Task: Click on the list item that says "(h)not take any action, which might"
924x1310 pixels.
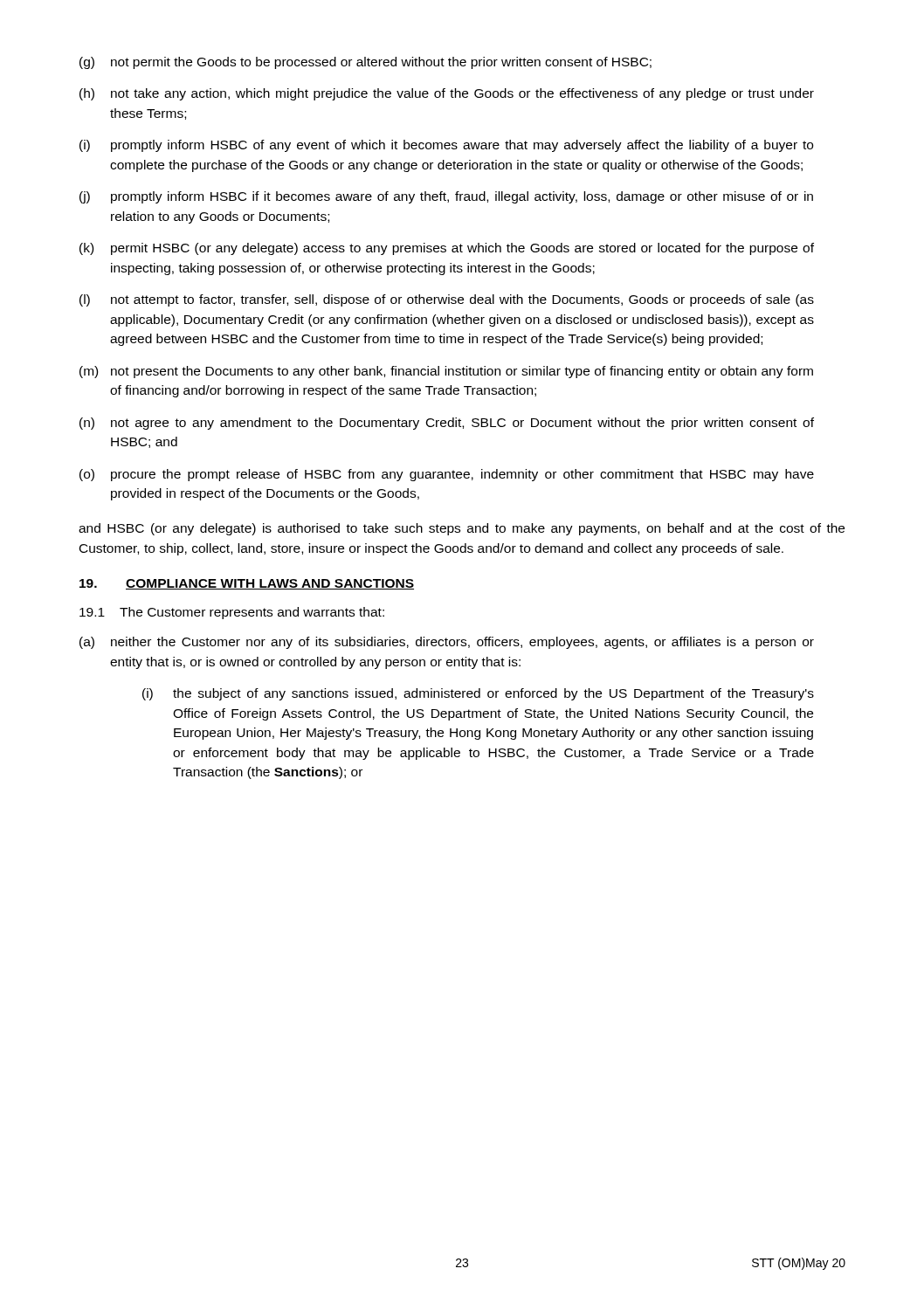Action: pyautogui.click(x=446, y=104)
